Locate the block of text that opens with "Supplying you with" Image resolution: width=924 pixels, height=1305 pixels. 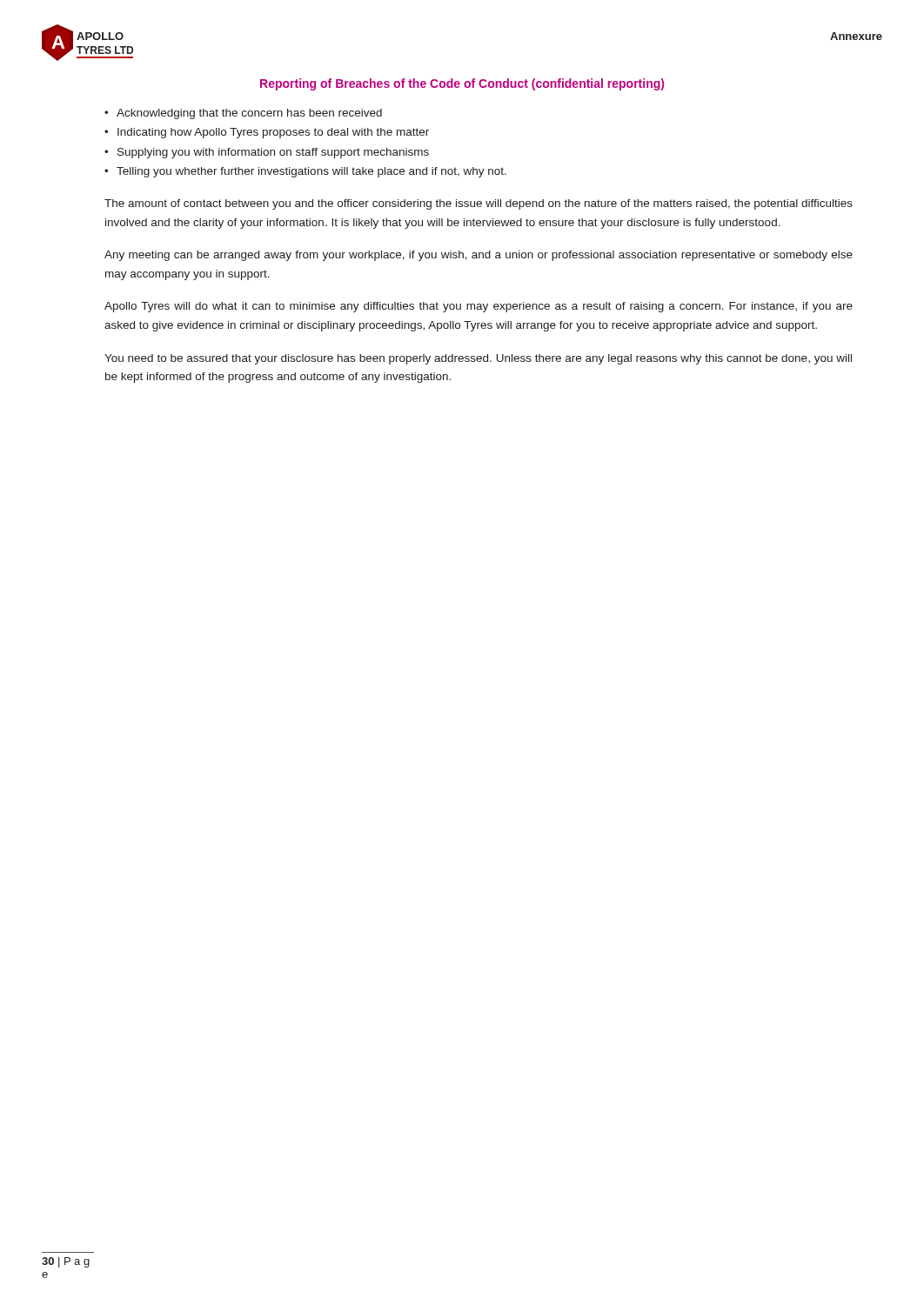[273, 151]
